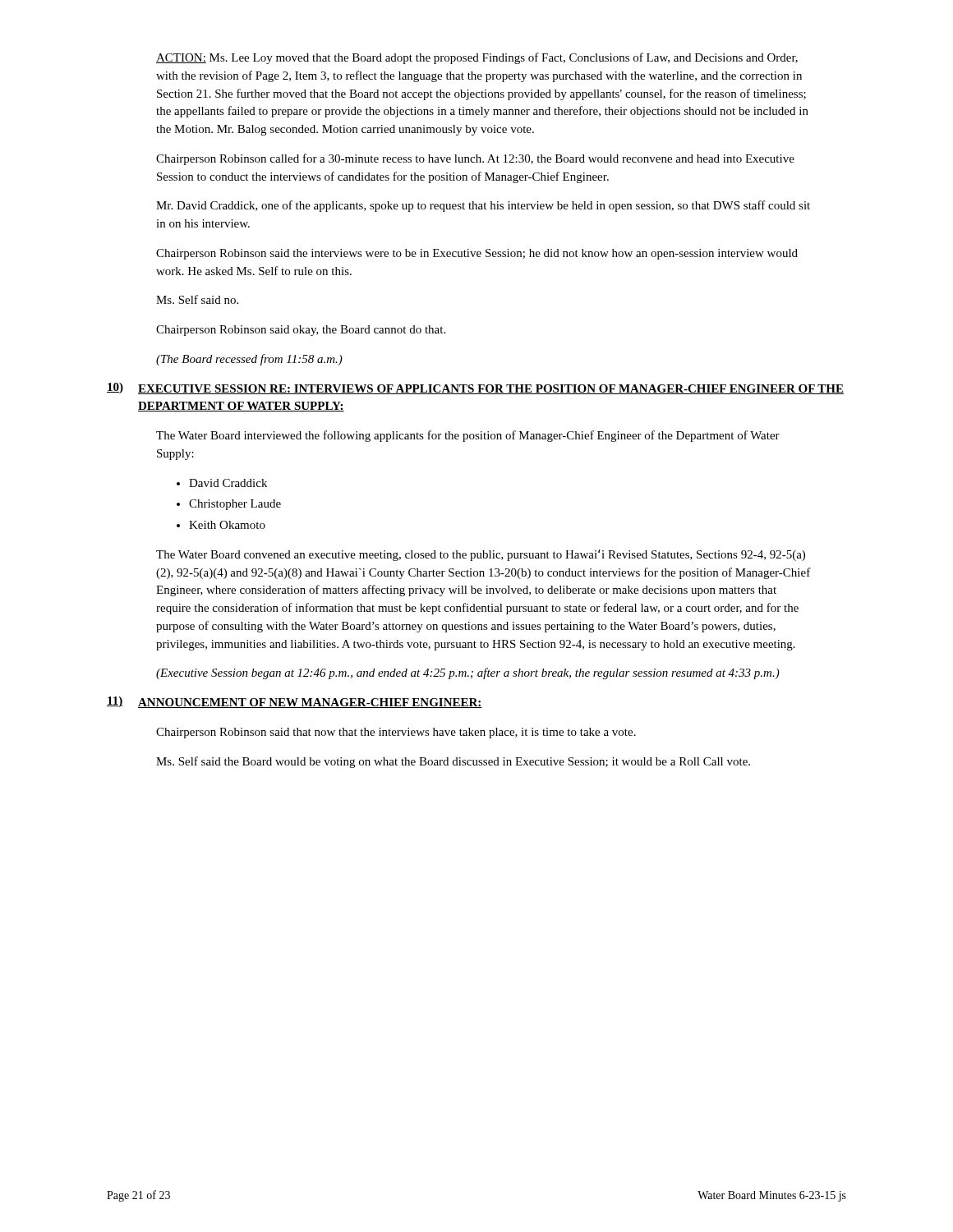Where is the passage that starts "Ms. Self said the Board would be voting"?
Screen dimensions: 1232x953
[485, 762]
